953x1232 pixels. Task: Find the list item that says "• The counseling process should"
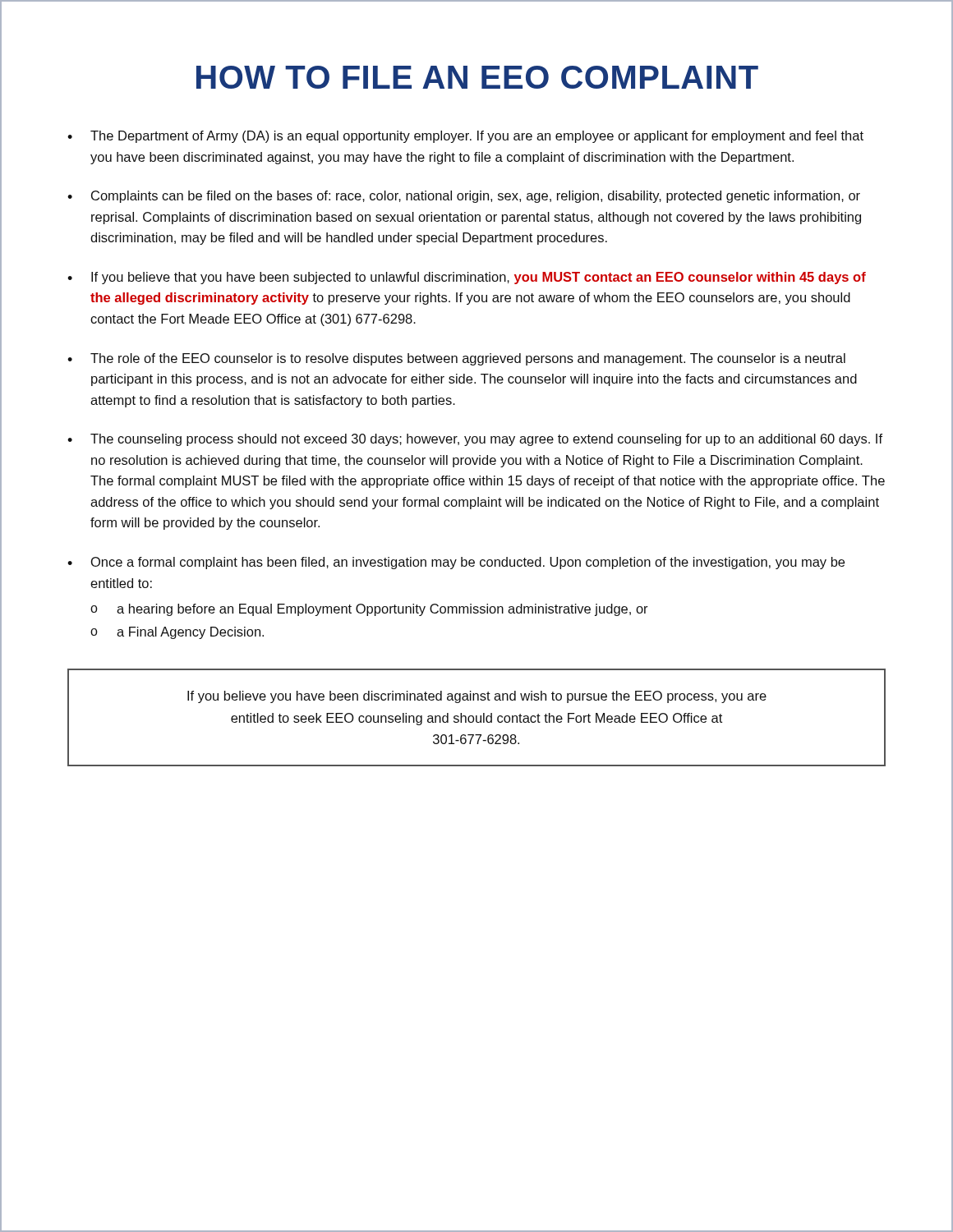click(476, 481)
